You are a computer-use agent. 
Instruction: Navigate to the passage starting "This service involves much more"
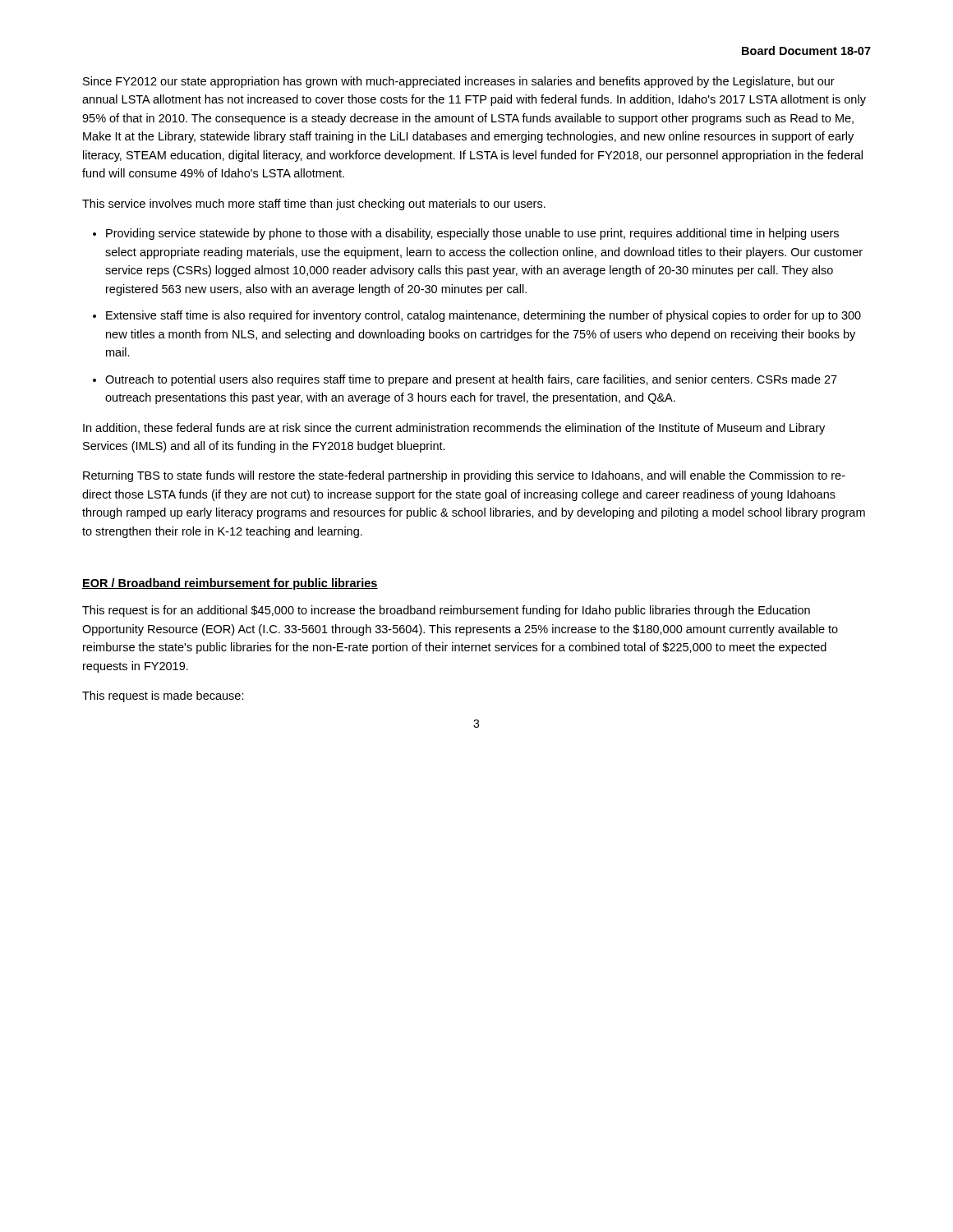tap(314, 204)
